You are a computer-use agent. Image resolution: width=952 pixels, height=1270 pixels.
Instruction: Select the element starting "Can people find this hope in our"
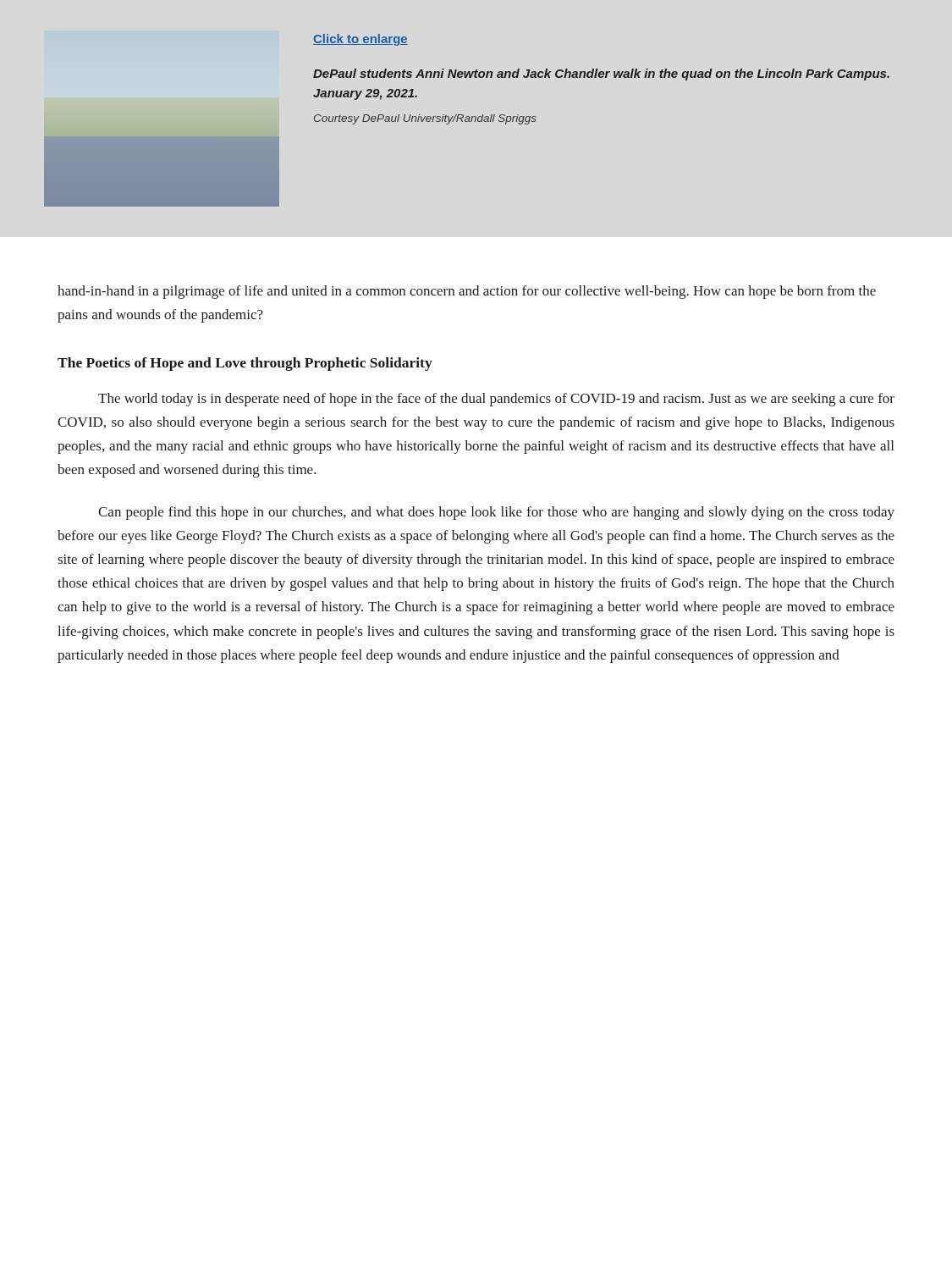[476, 583]
